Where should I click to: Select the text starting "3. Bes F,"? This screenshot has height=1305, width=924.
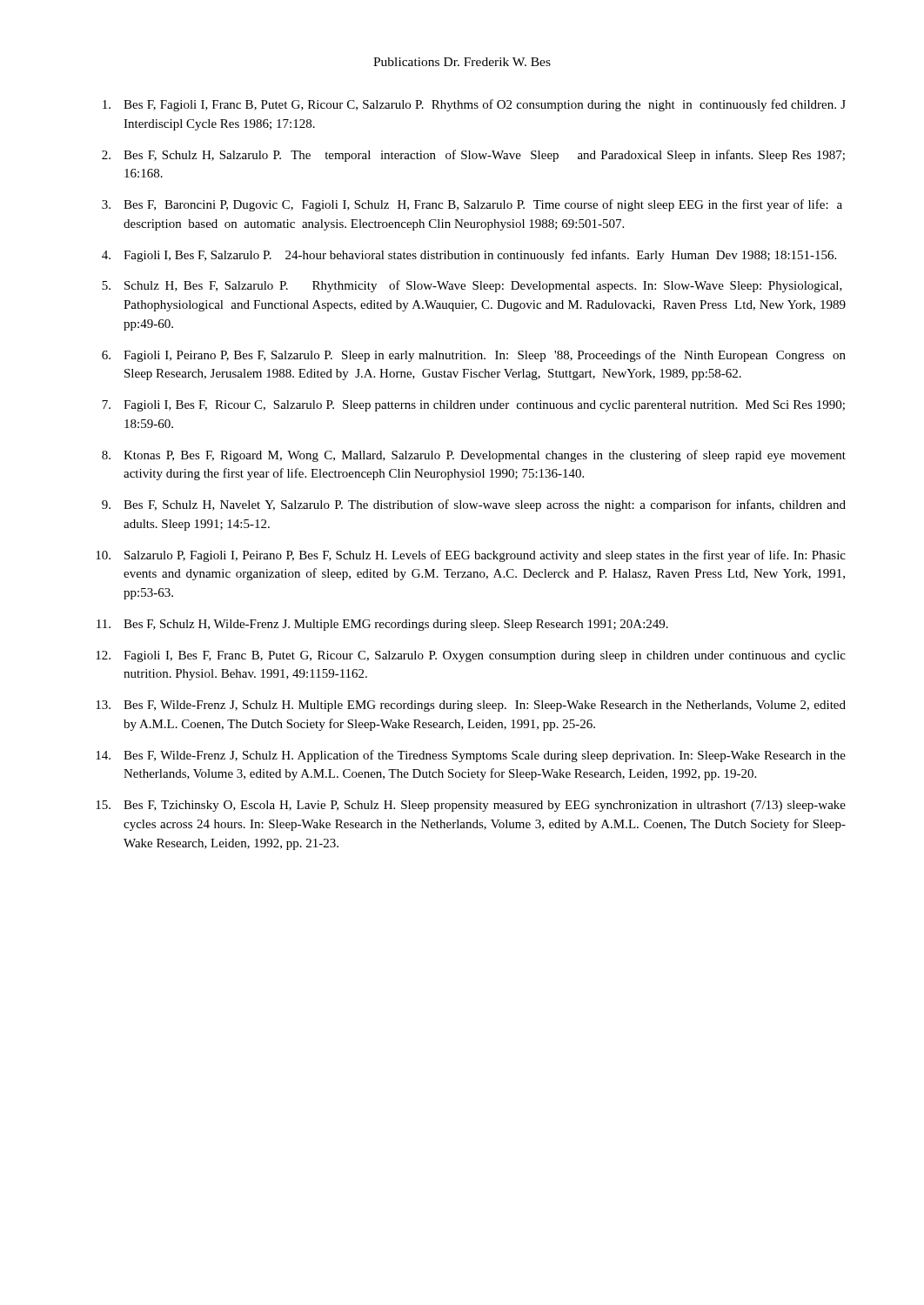pyautogui.click(x=462, y=215)
